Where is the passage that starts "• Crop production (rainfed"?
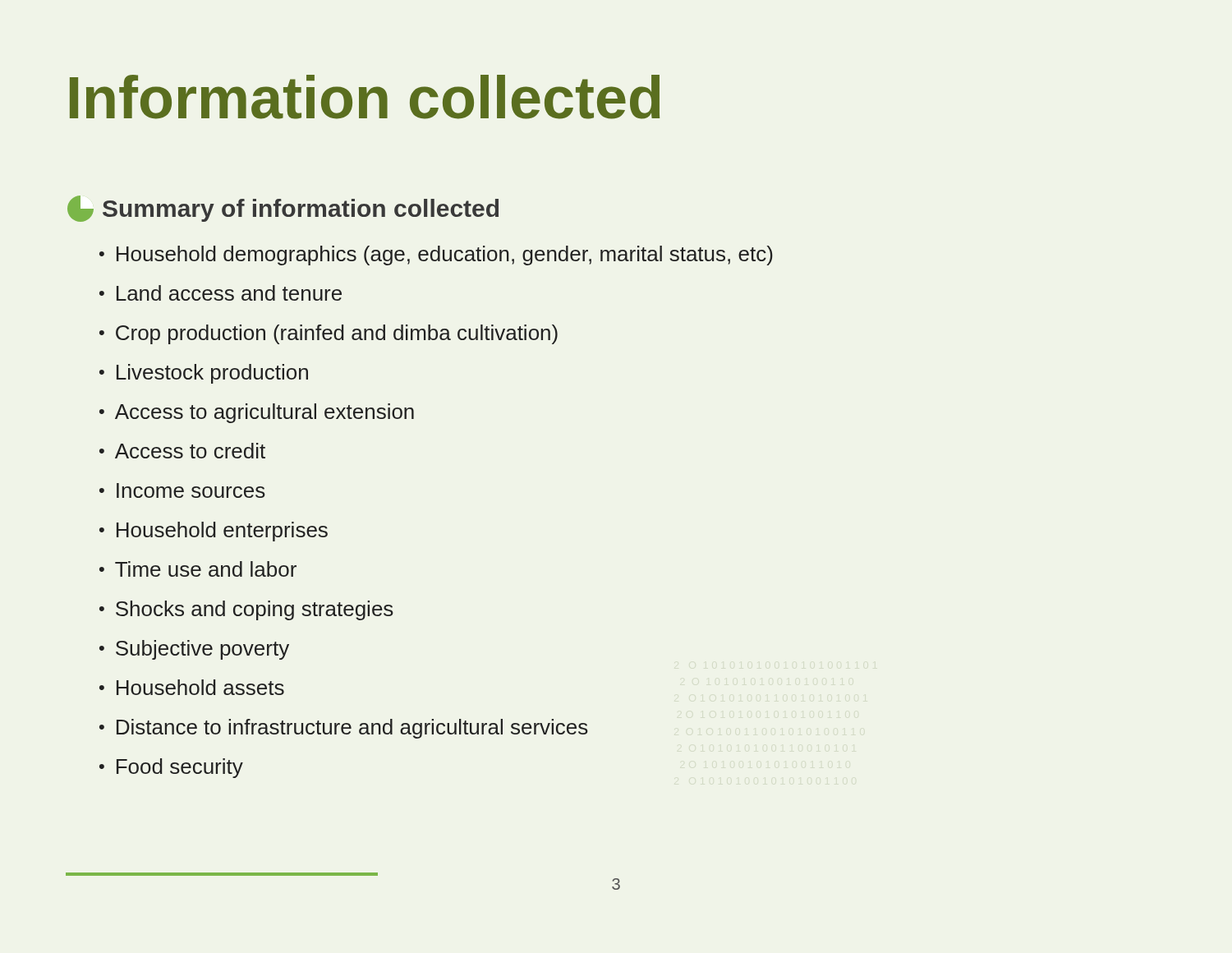The height and width of the screenshot is (953, 1232). click(x=329, y=333)
